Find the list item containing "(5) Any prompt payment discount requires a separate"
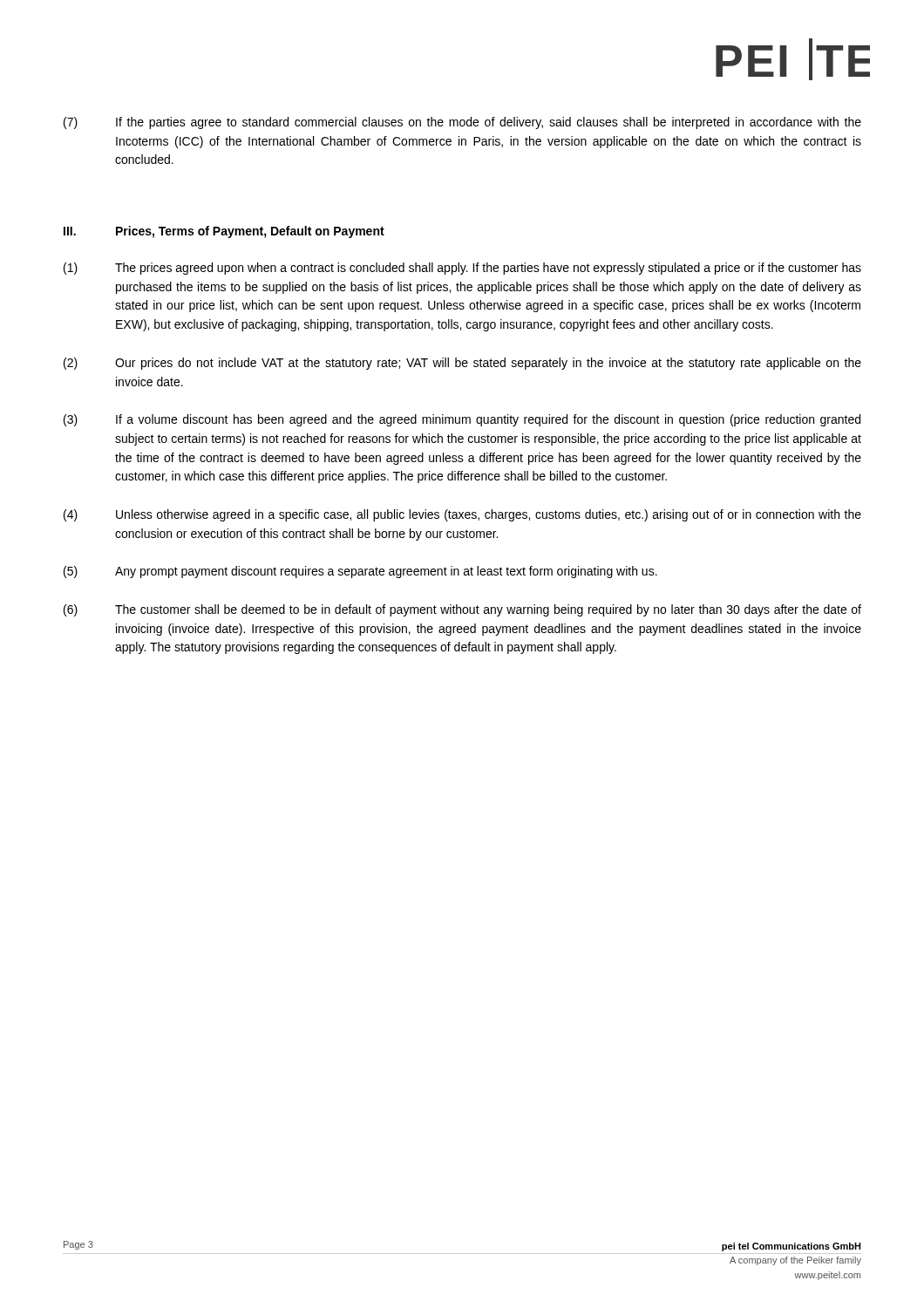Viewport: 924px width, 1308px height. click(462, 572)
